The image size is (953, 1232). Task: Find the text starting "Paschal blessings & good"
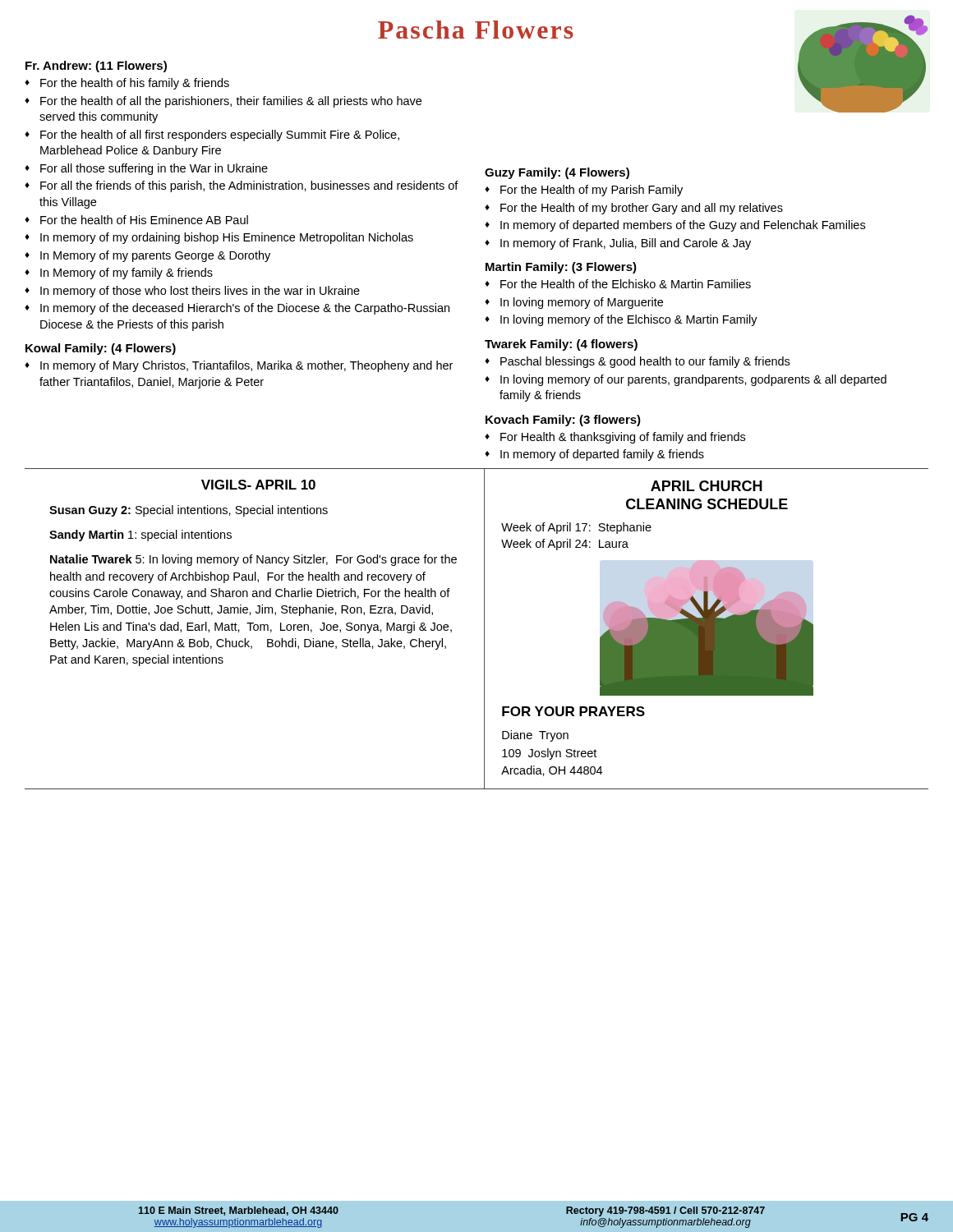click(x=645, y=361)
